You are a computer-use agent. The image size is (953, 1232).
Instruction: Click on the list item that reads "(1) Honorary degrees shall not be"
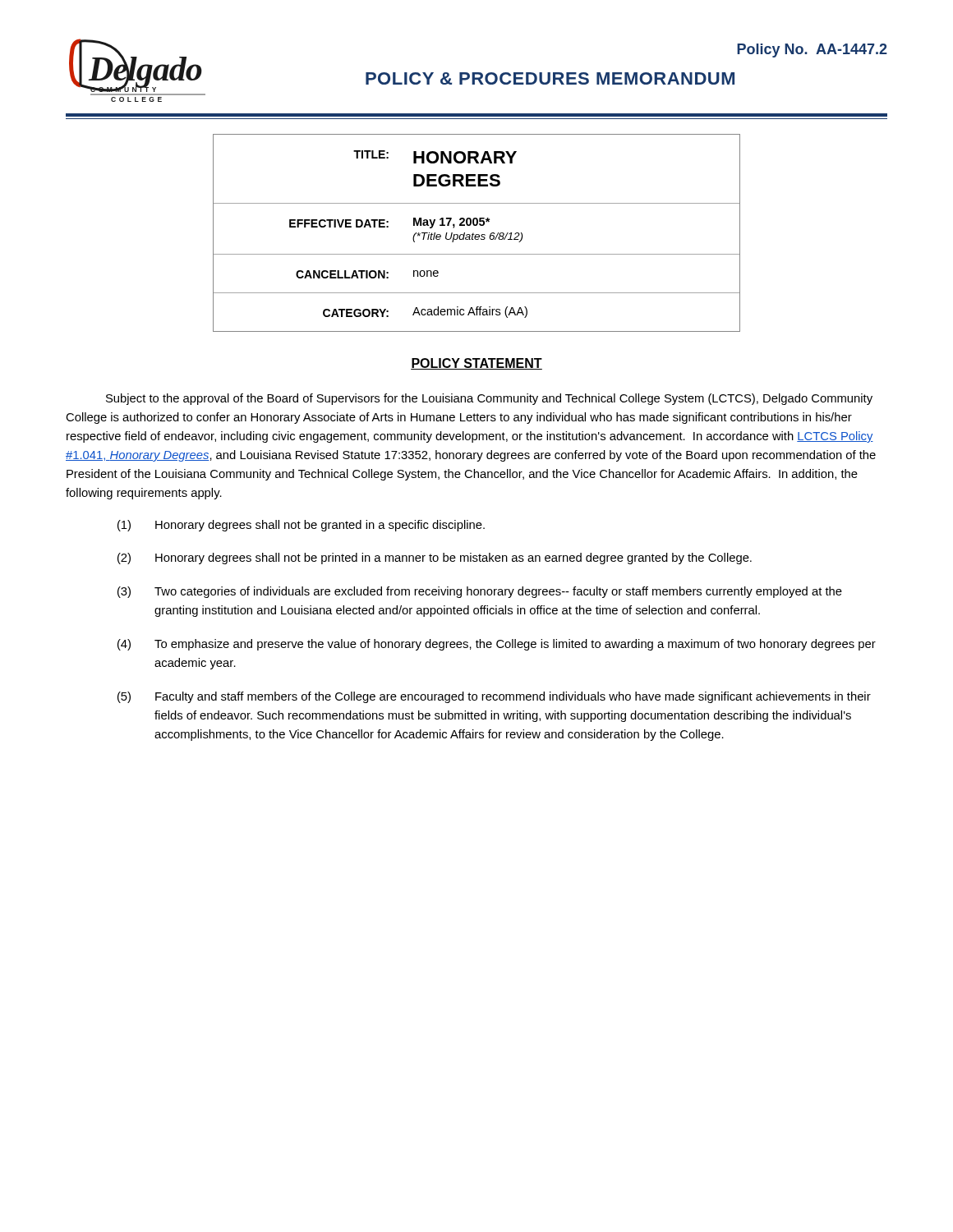click(476, 525)
